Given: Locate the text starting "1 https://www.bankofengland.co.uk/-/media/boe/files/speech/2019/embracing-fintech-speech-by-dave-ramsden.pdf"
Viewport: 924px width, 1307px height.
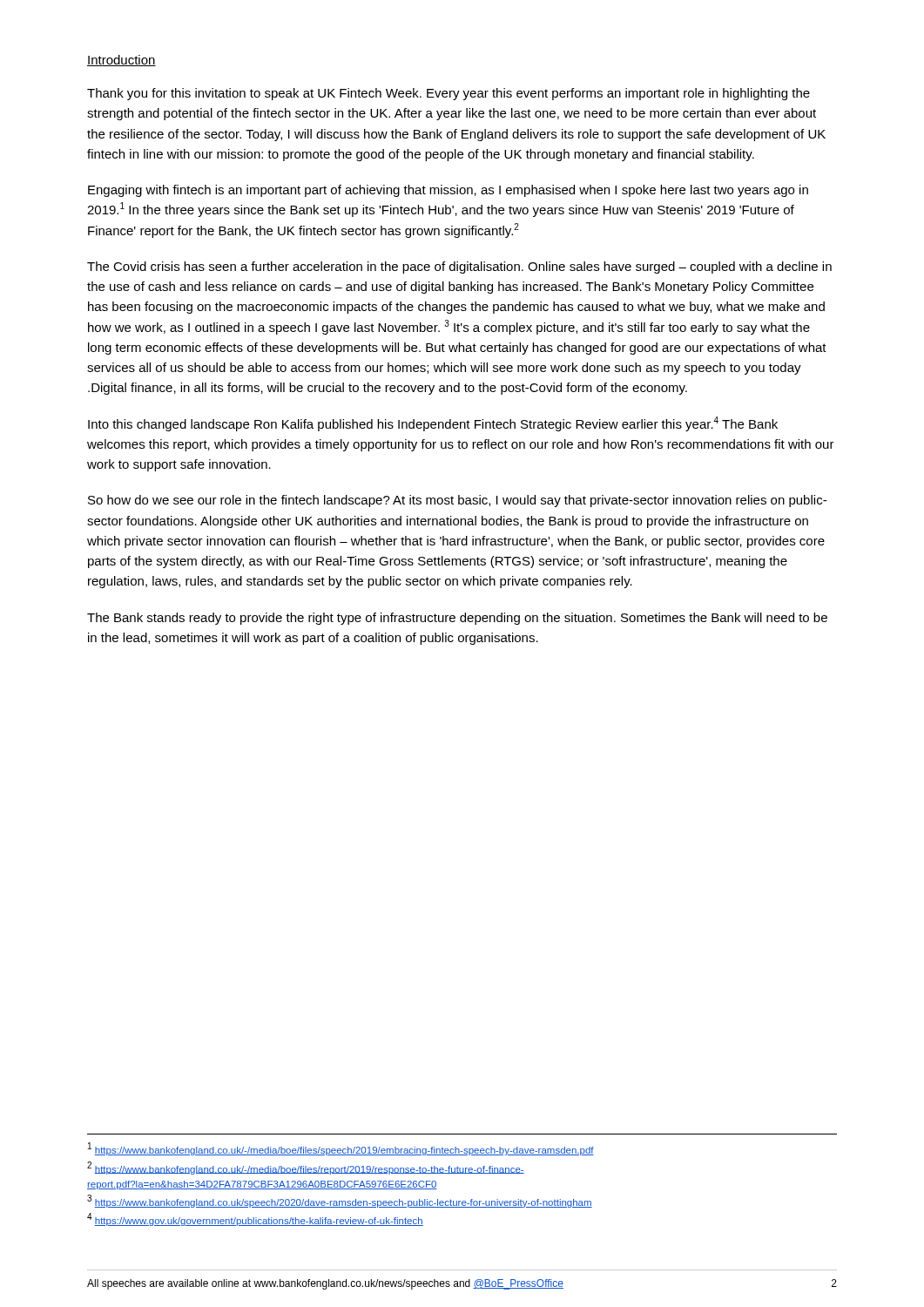Looking at the screenshot, I should click(340, 1149).
